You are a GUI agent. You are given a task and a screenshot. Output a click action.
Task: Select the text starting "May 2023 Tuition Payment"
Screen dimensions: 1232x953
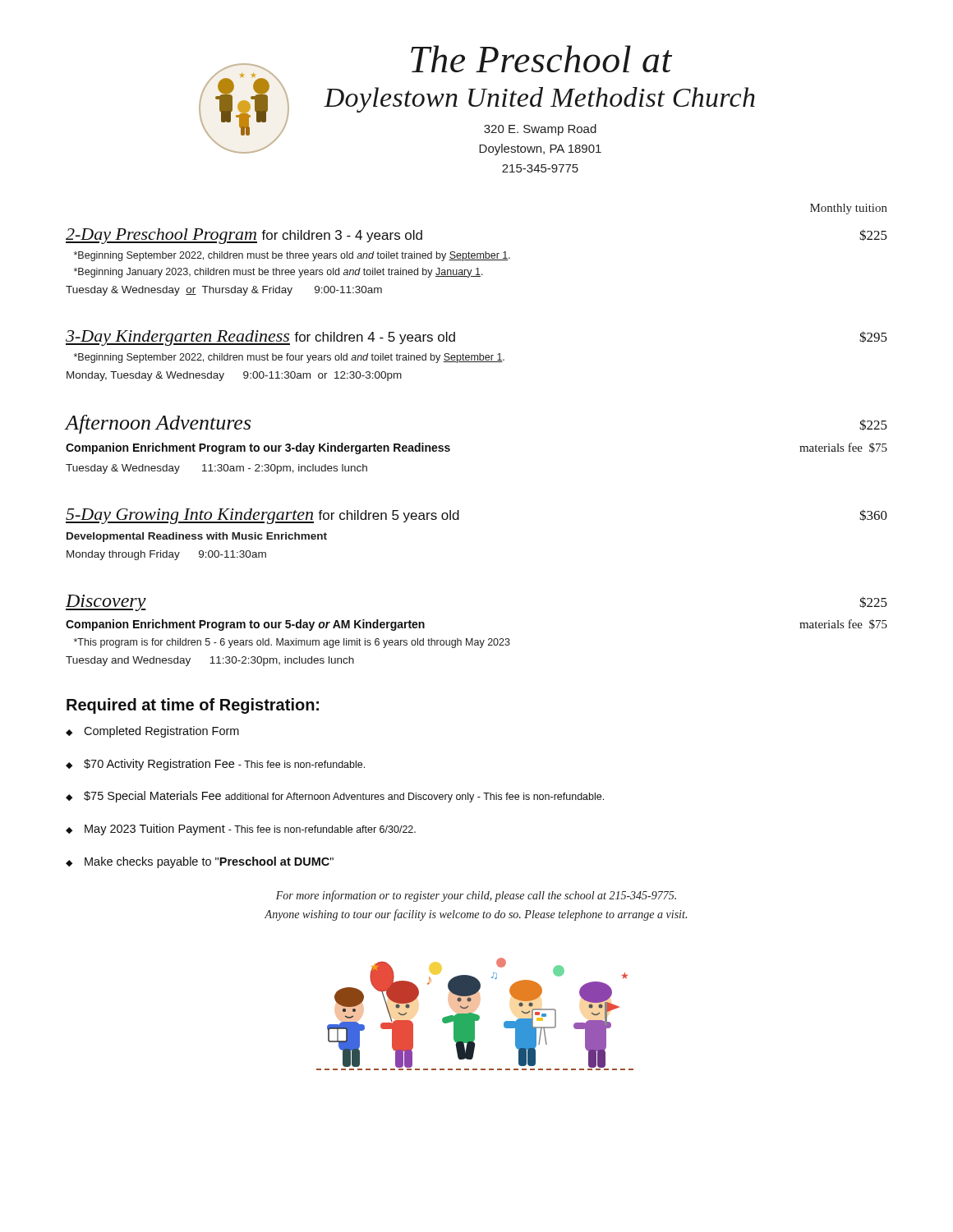241,830
